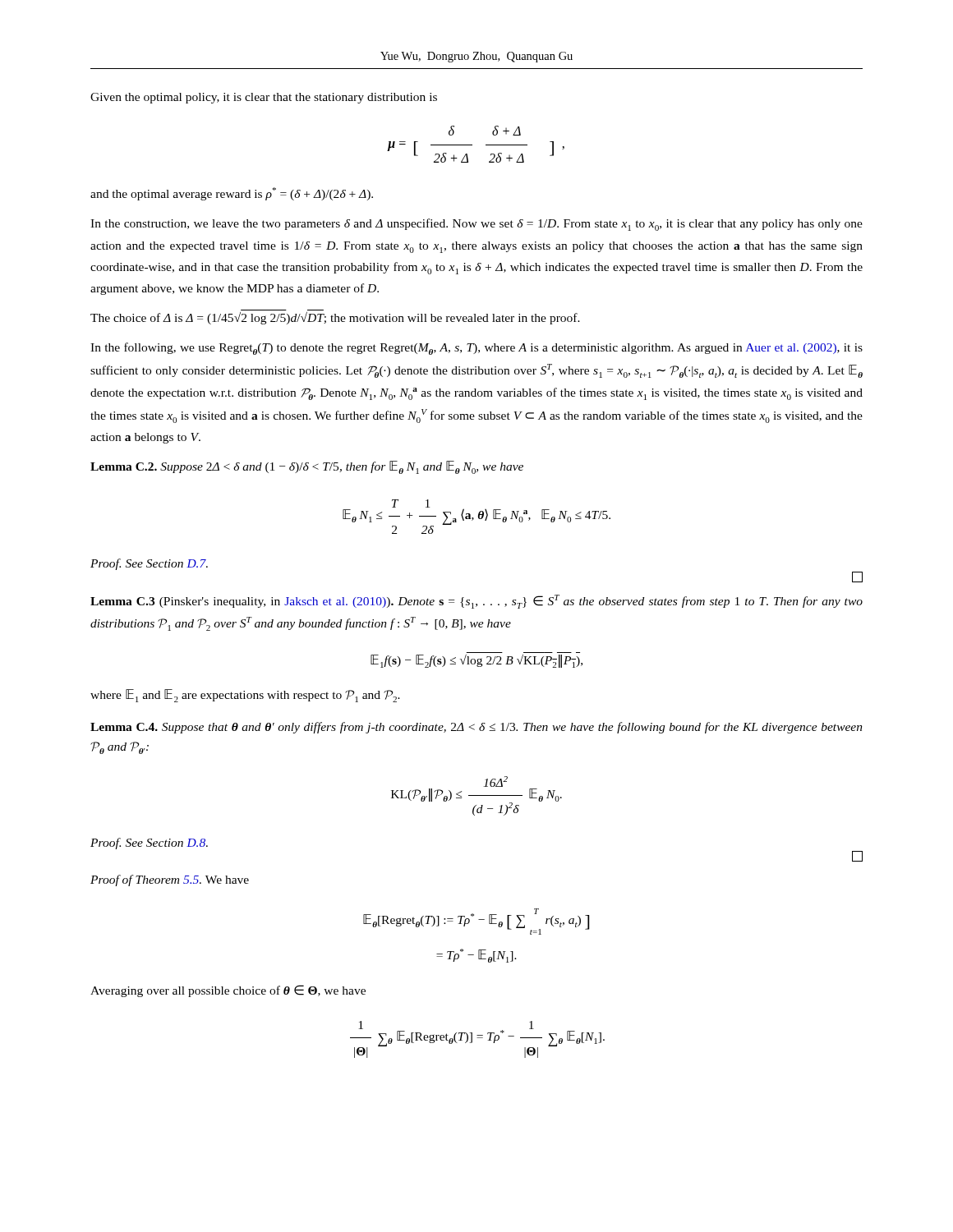Image resolution: width=953 pixels, height=1232 pixels.
Task: Select the element starting "Proof of Theorem 5.5."
Action: pyautogui.click(x=170, y=879)
